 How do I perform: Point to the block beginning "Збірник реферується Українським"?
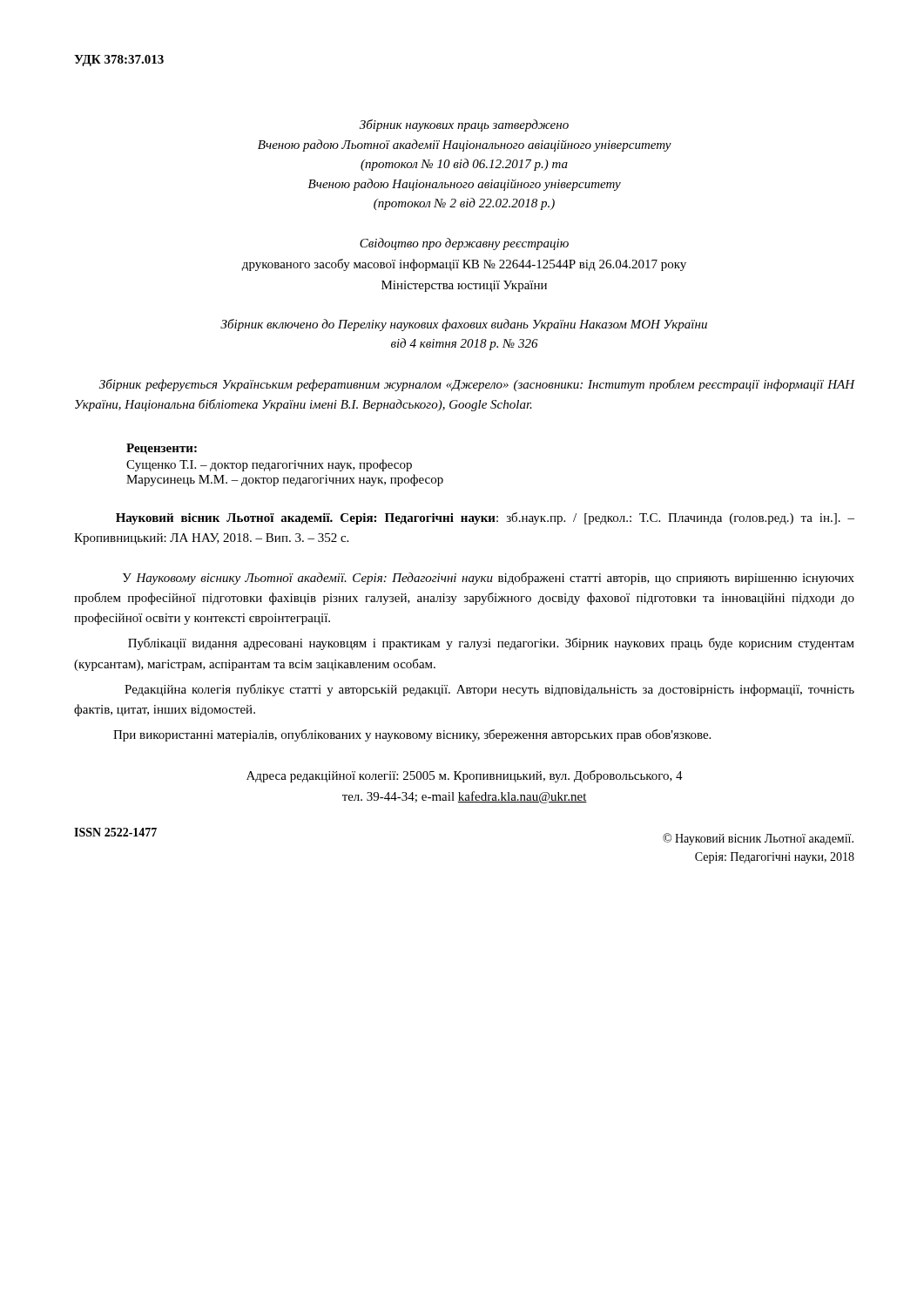[x=464, y=394]
